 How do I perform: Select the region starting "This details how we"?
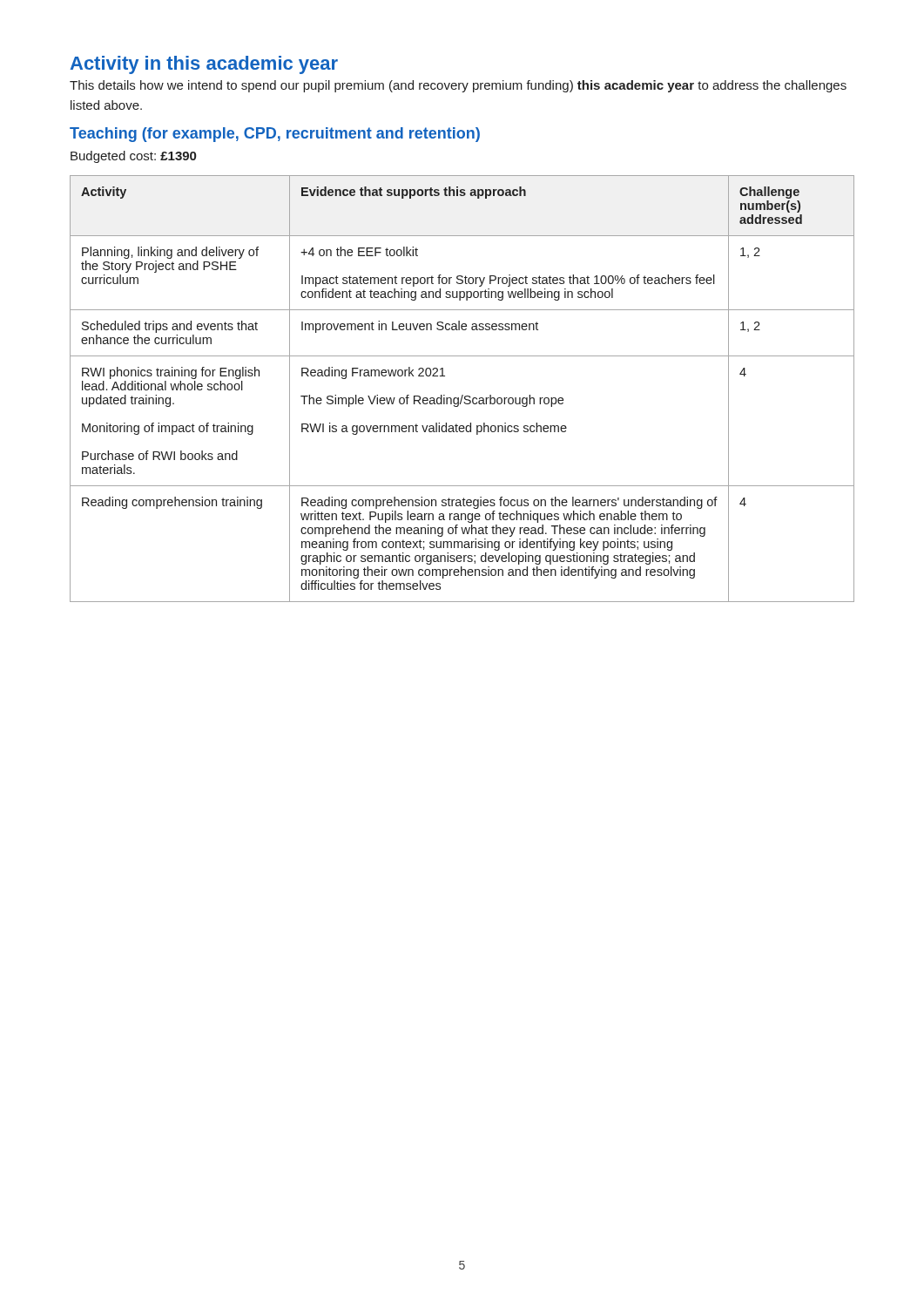coord(458,95)
